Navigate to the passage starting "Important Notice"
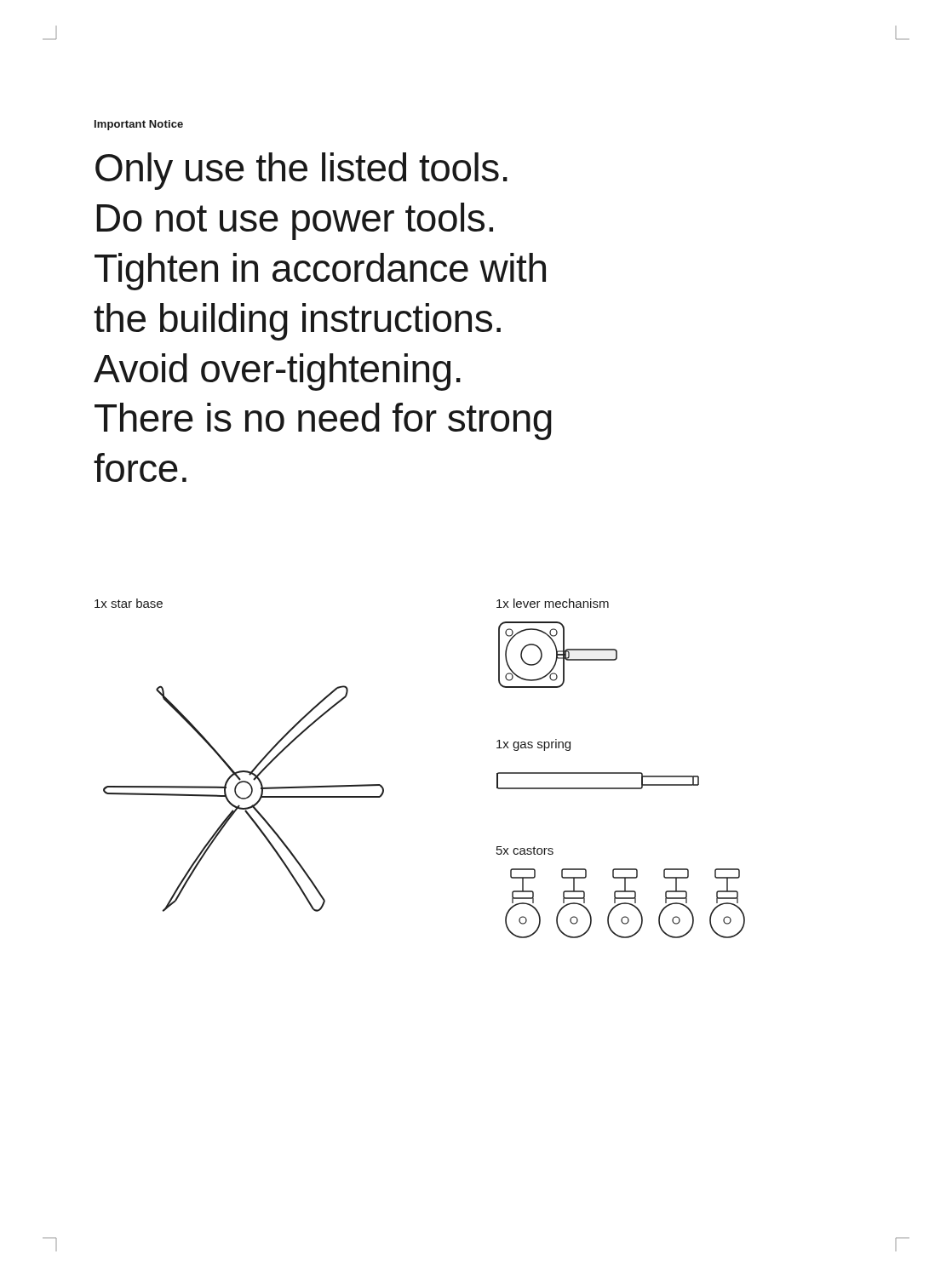952x1277 pixels. point(139,124)
